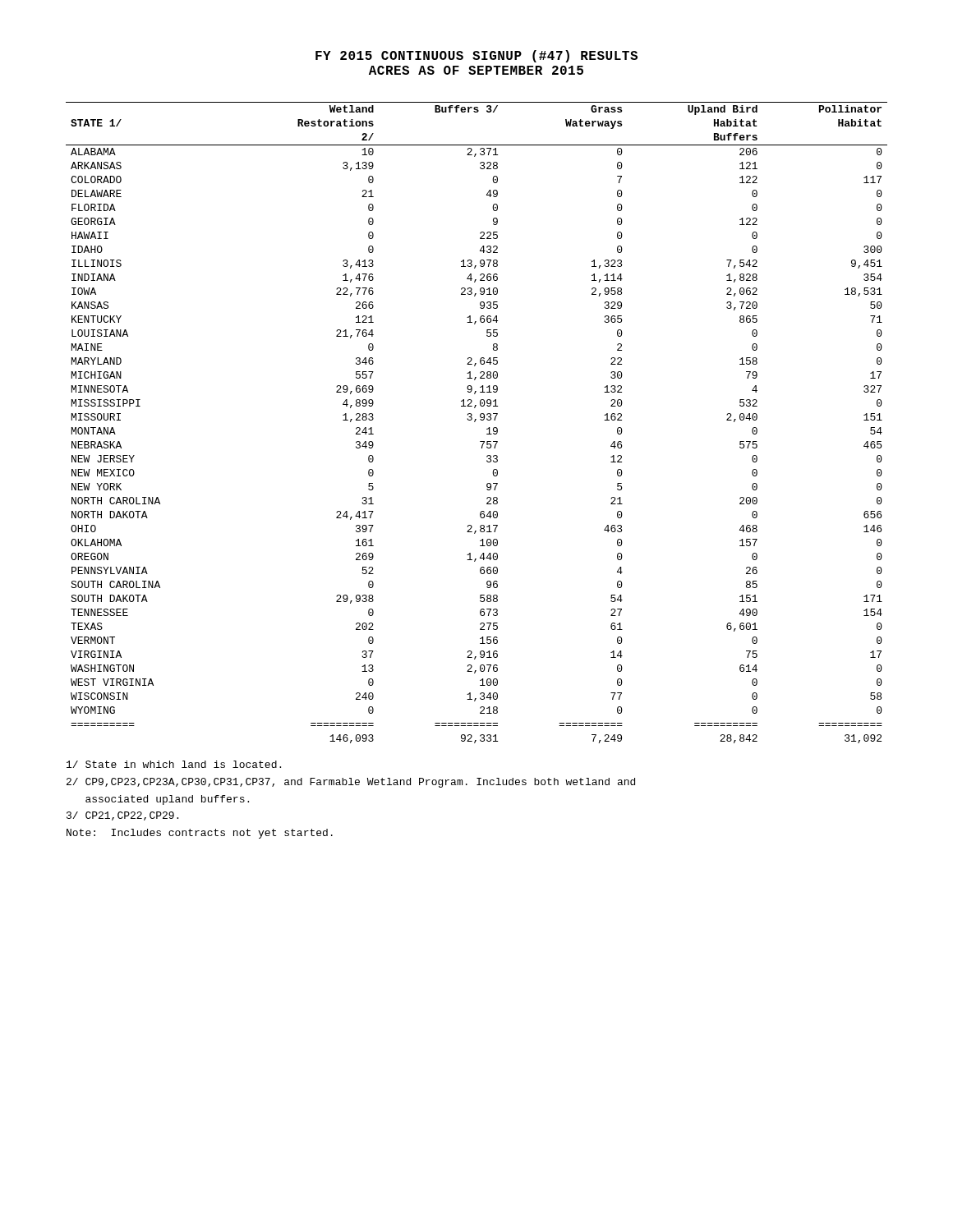This screenshot has width=953, height=1232.
Task: Find the element starting "FY 2015 CONTINUOUS SIGNUP (#47) RESULTS ACRES"
Action: pyautogui.click(x=476, y=64)
